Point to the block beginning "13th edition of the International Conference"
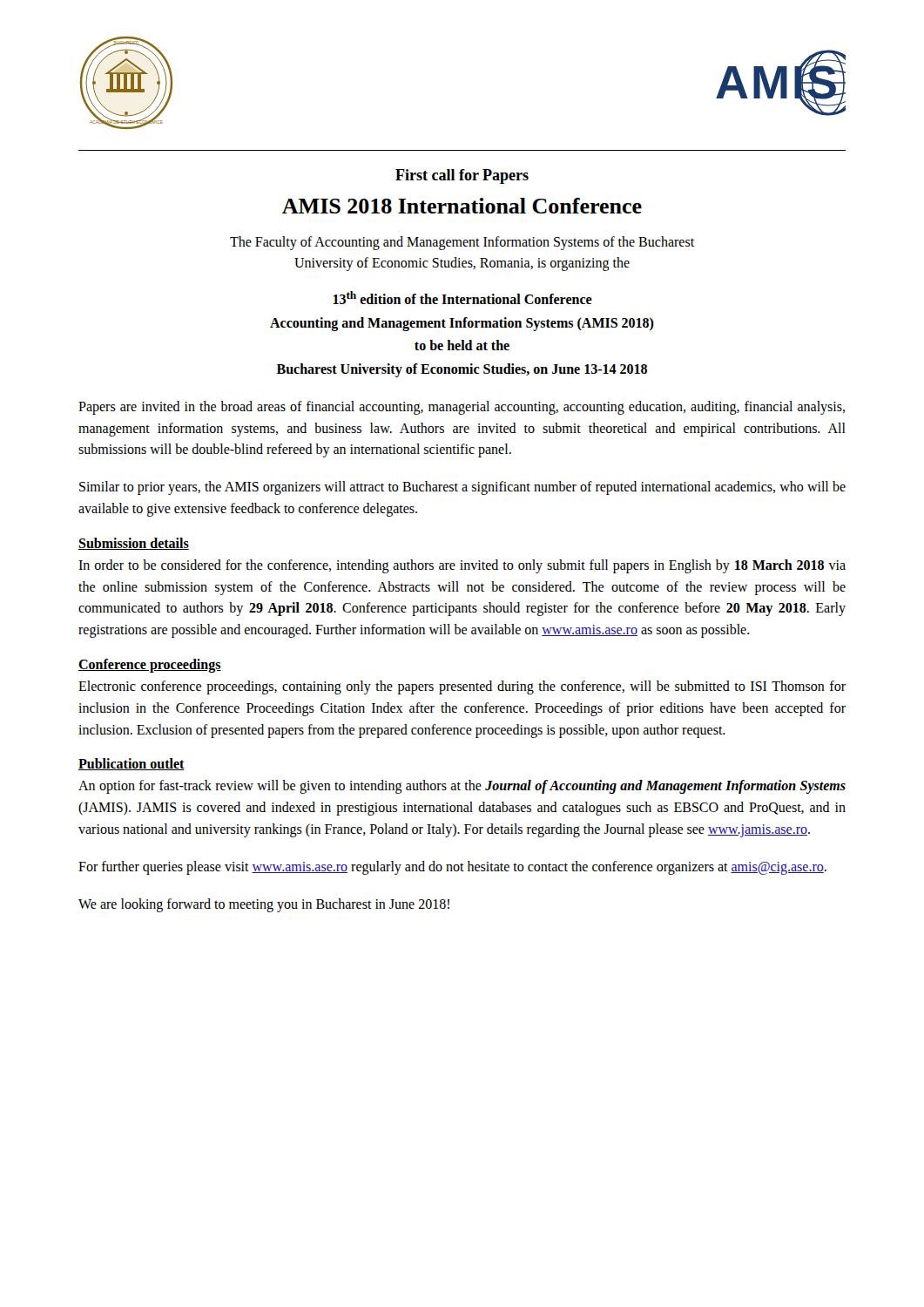 coord(462,332)
